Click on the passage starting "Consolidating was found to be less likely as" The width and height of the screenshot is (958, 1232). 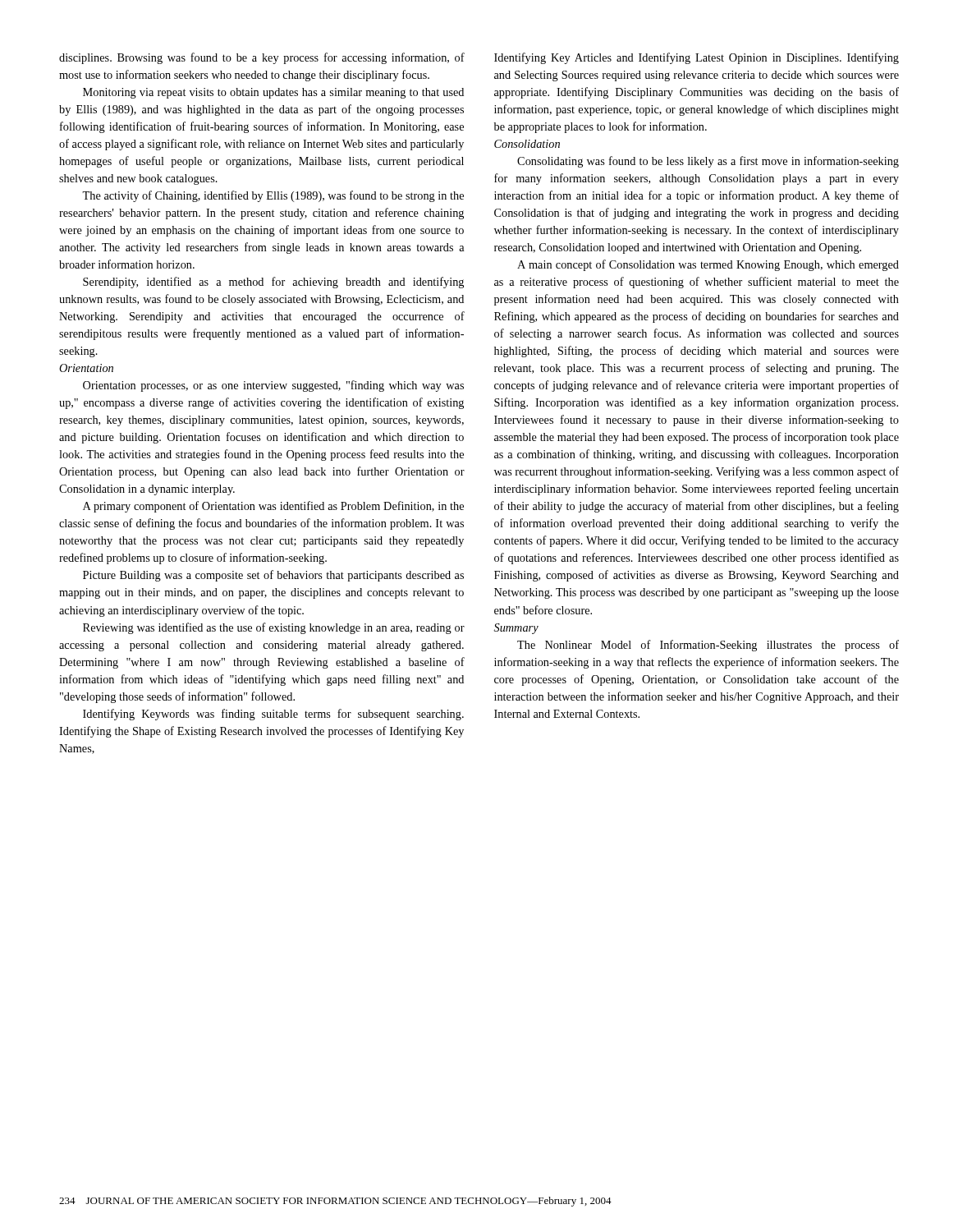tap(696, 205)
